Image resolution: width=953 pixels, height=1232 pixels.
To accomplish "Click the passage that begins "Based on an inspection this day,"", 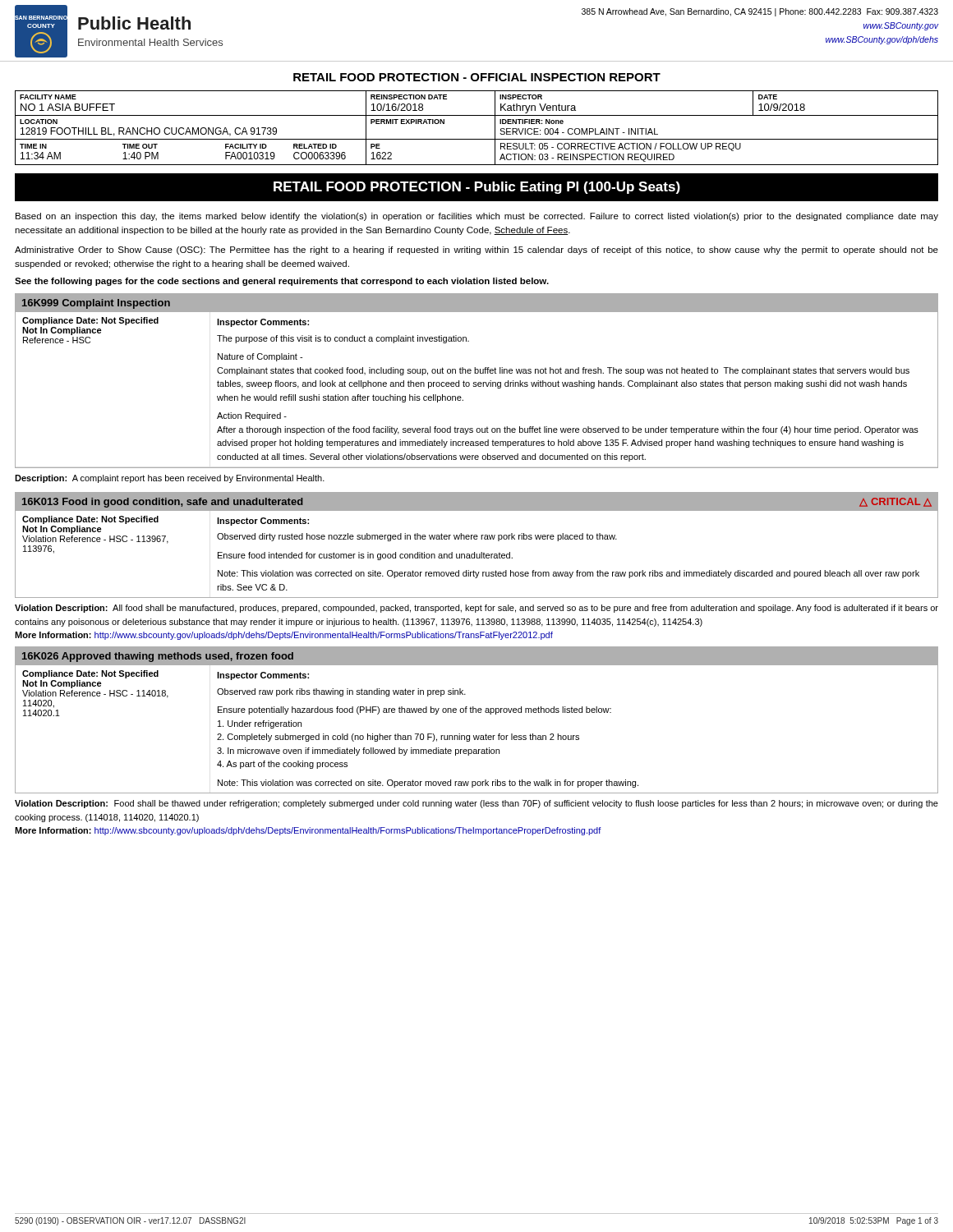I will [476, 223].
